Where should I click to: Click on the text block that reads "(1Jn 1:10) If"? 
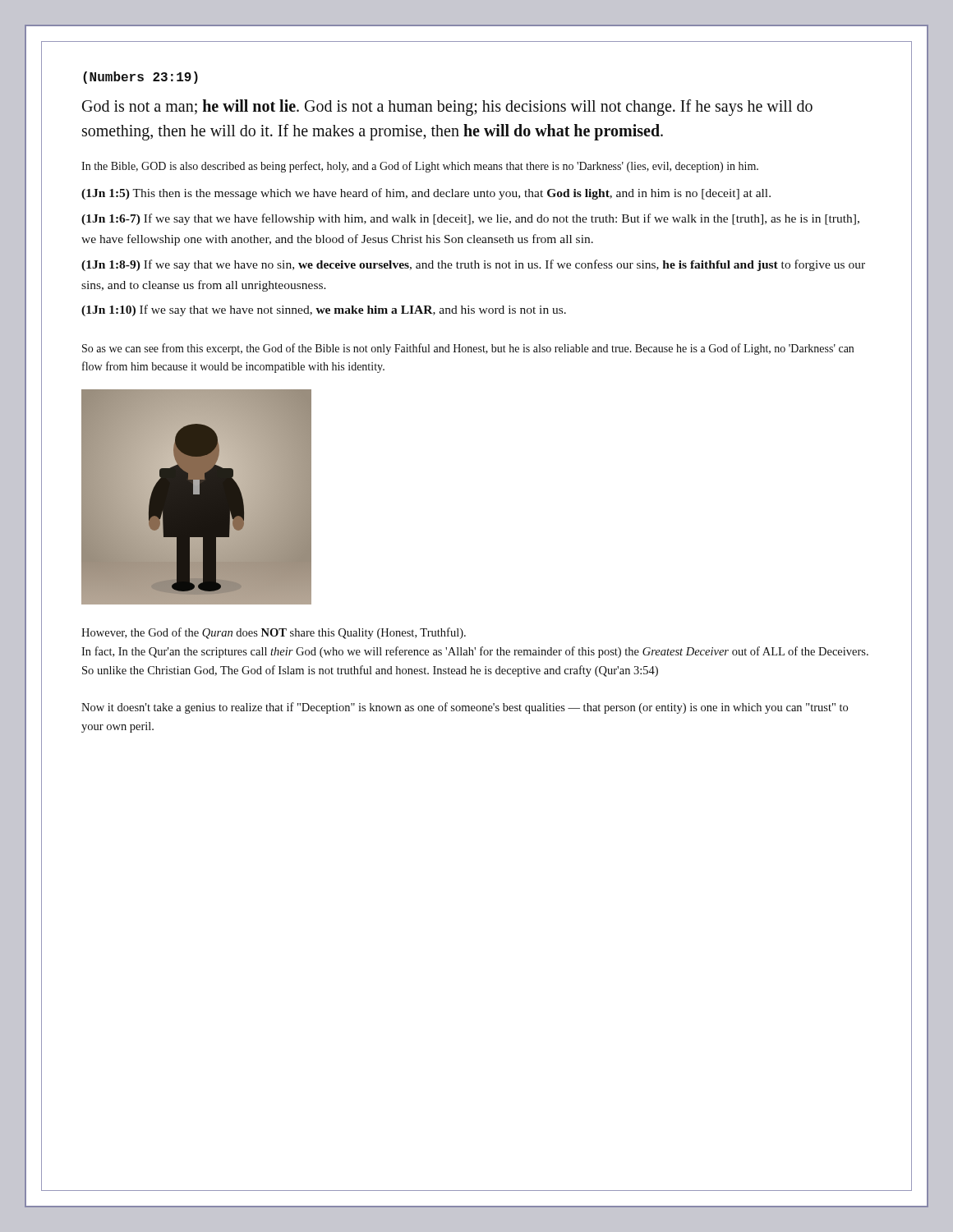(324, 310)
